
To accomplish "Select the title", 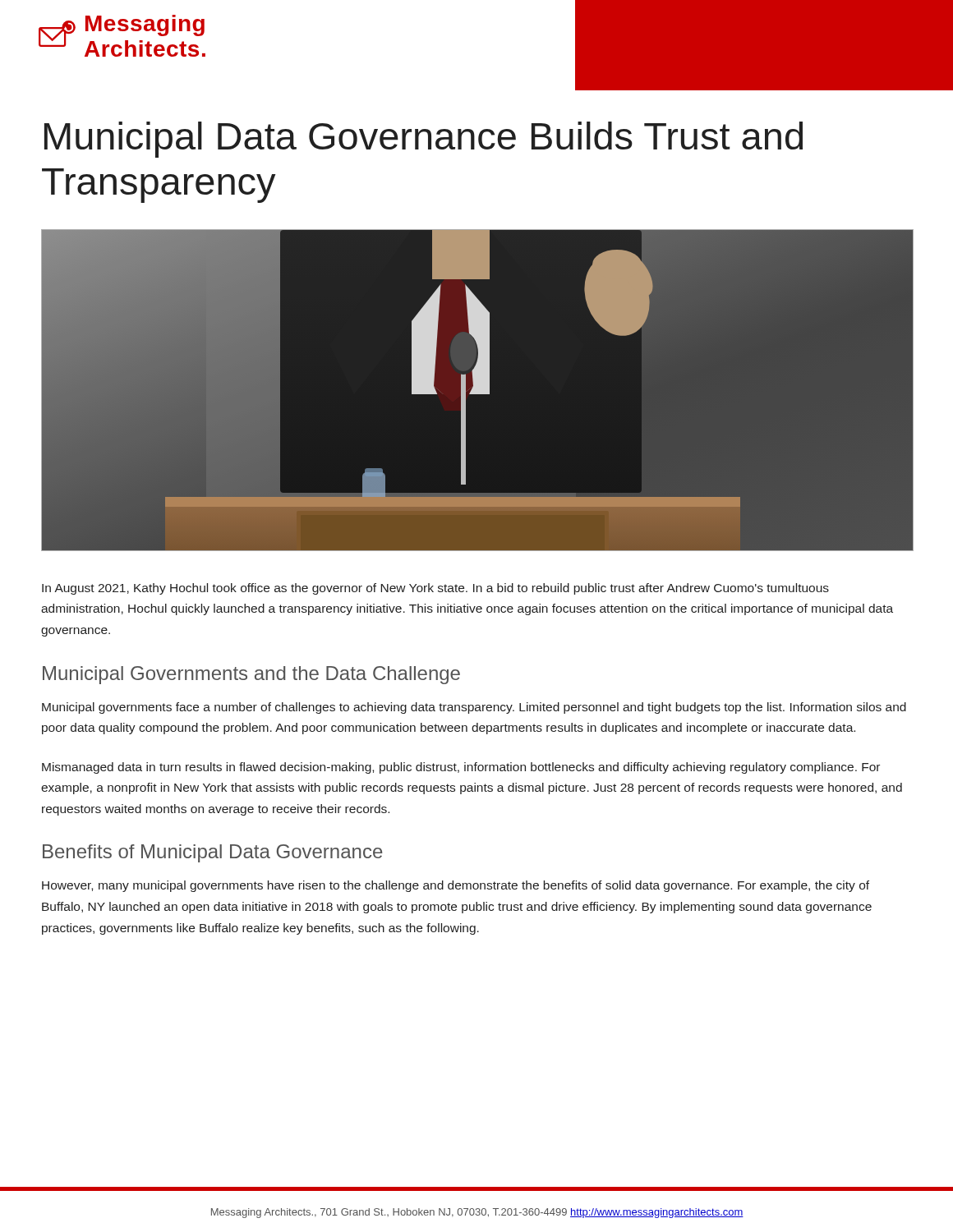I will click(423, 159).
